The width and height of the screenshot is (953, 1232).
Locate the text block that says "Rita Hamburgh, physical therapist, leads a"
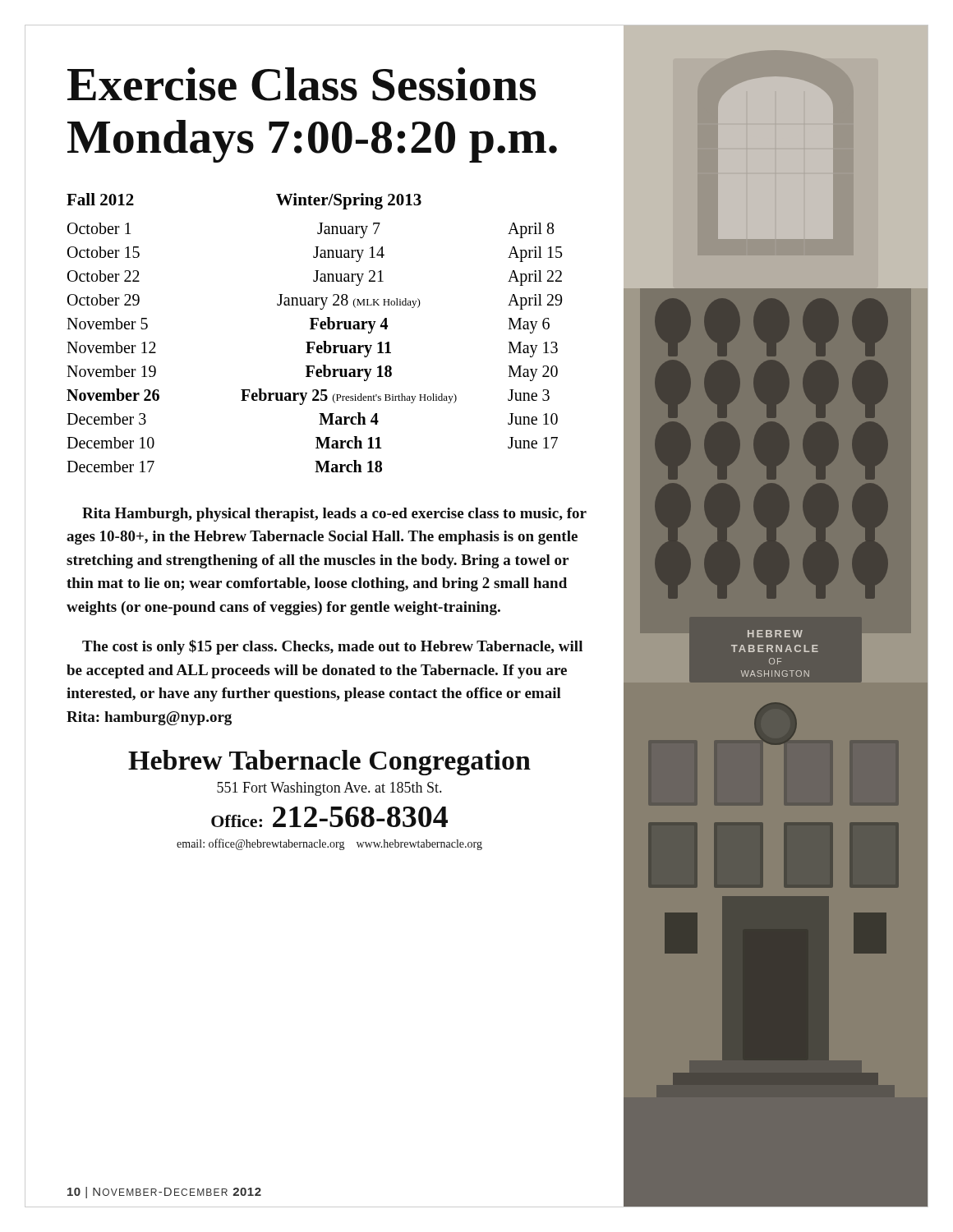tap(329, 560)
